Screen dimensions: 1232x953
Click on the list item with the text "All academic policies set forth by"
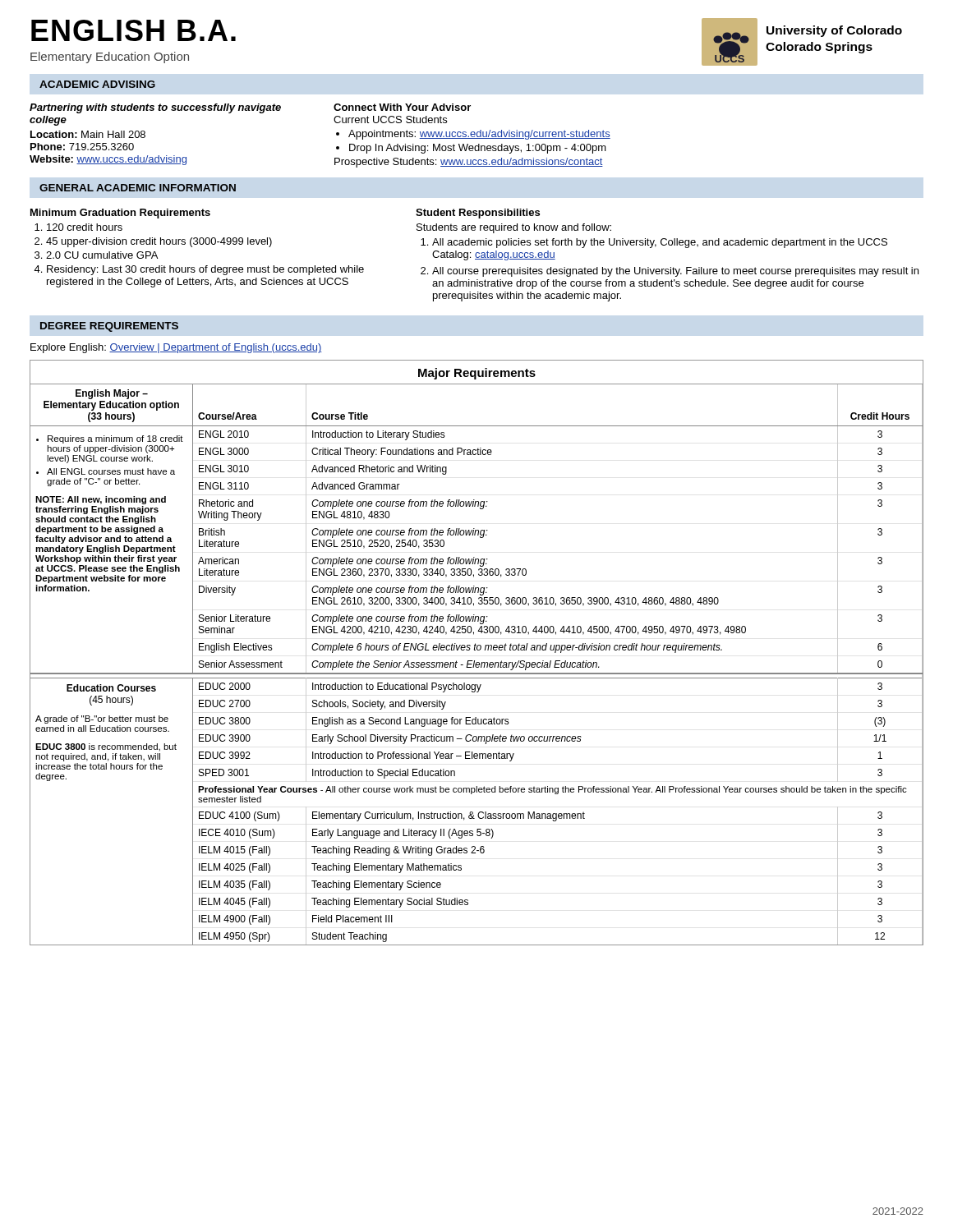point(660,248)
